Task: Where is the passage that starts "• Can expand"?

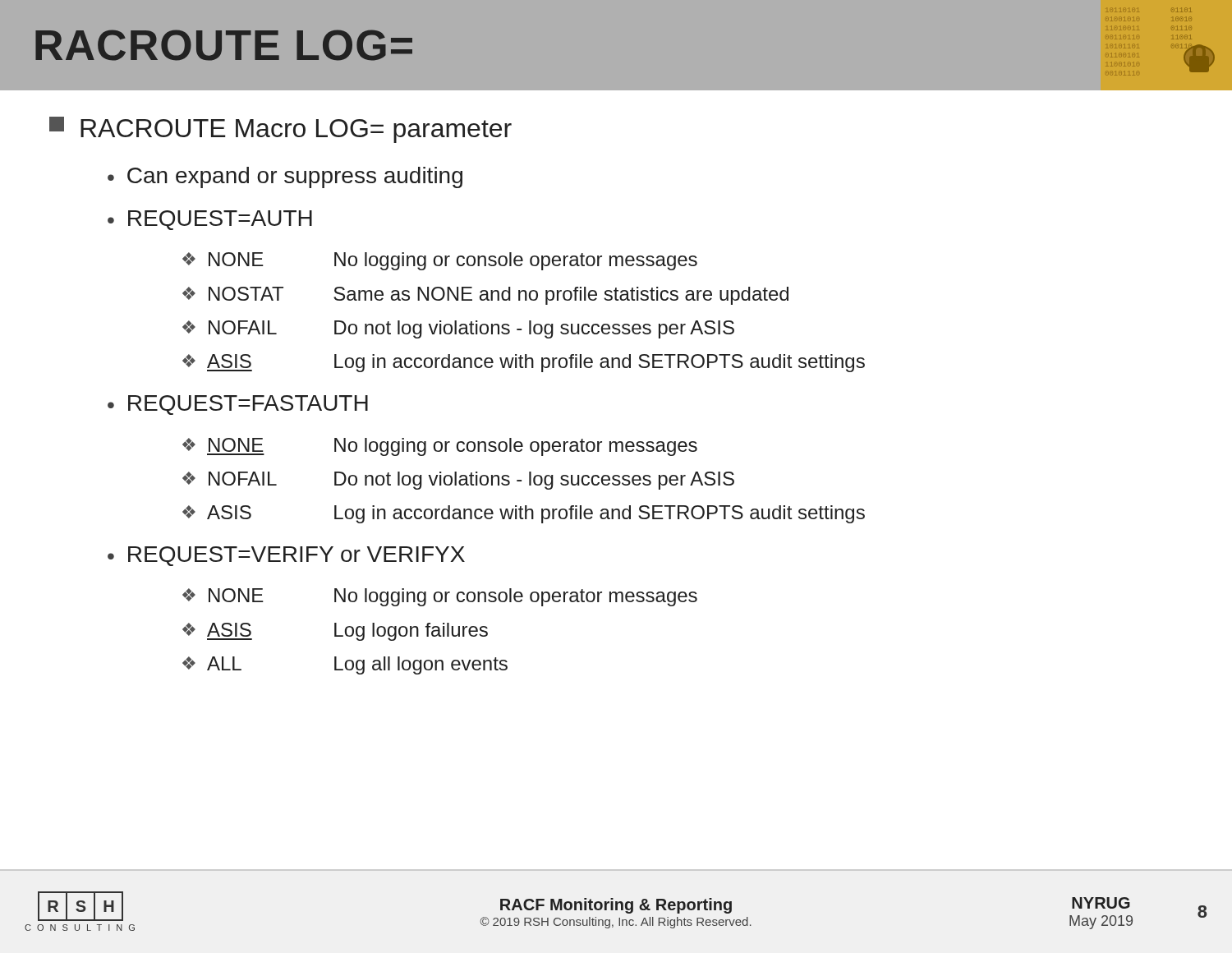Action: click(x=285, y=177)
